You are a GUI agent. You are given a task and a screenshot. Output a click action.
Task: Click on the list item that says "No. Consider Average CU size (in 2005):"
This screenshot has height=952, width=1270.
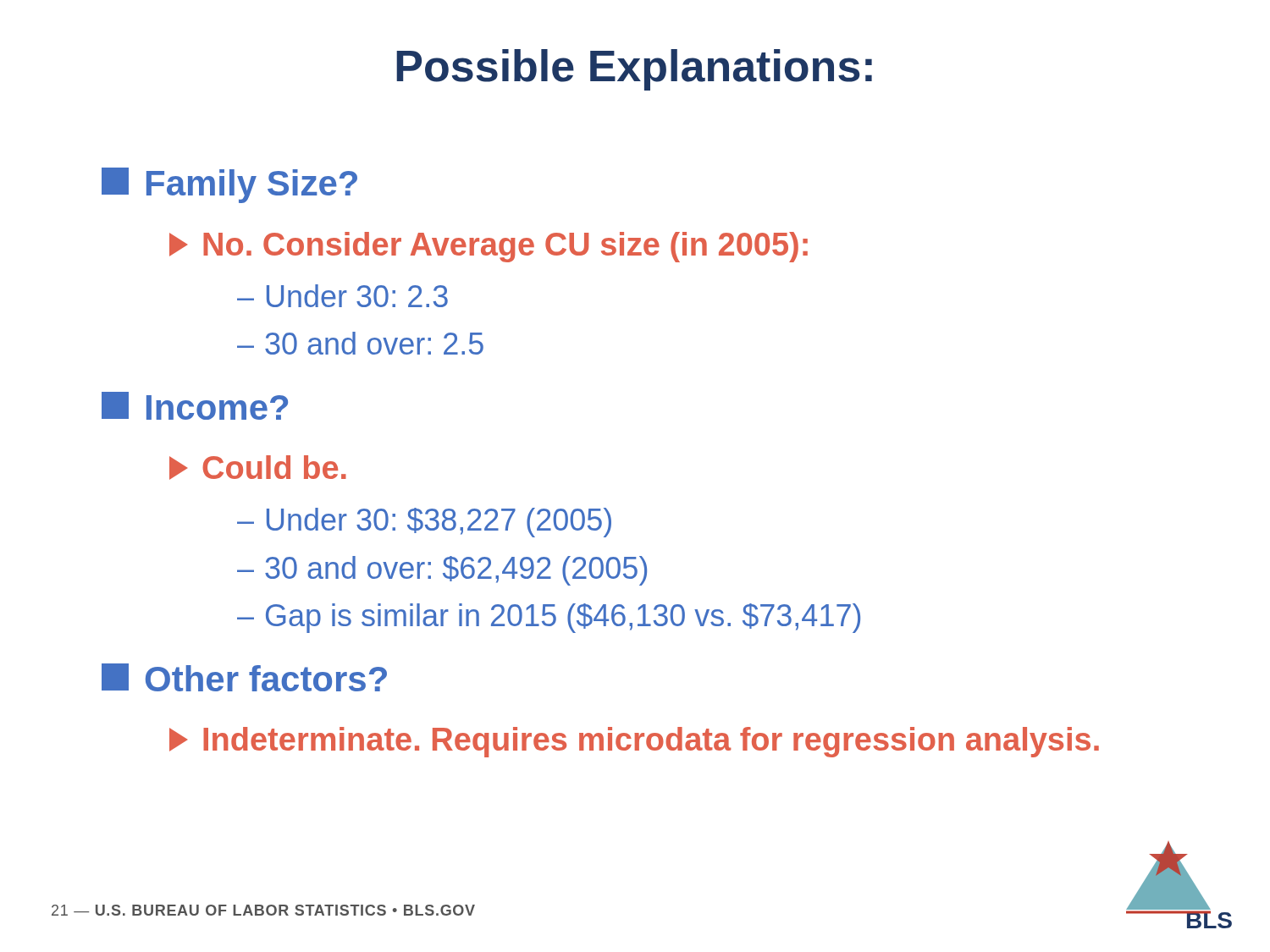490,245
